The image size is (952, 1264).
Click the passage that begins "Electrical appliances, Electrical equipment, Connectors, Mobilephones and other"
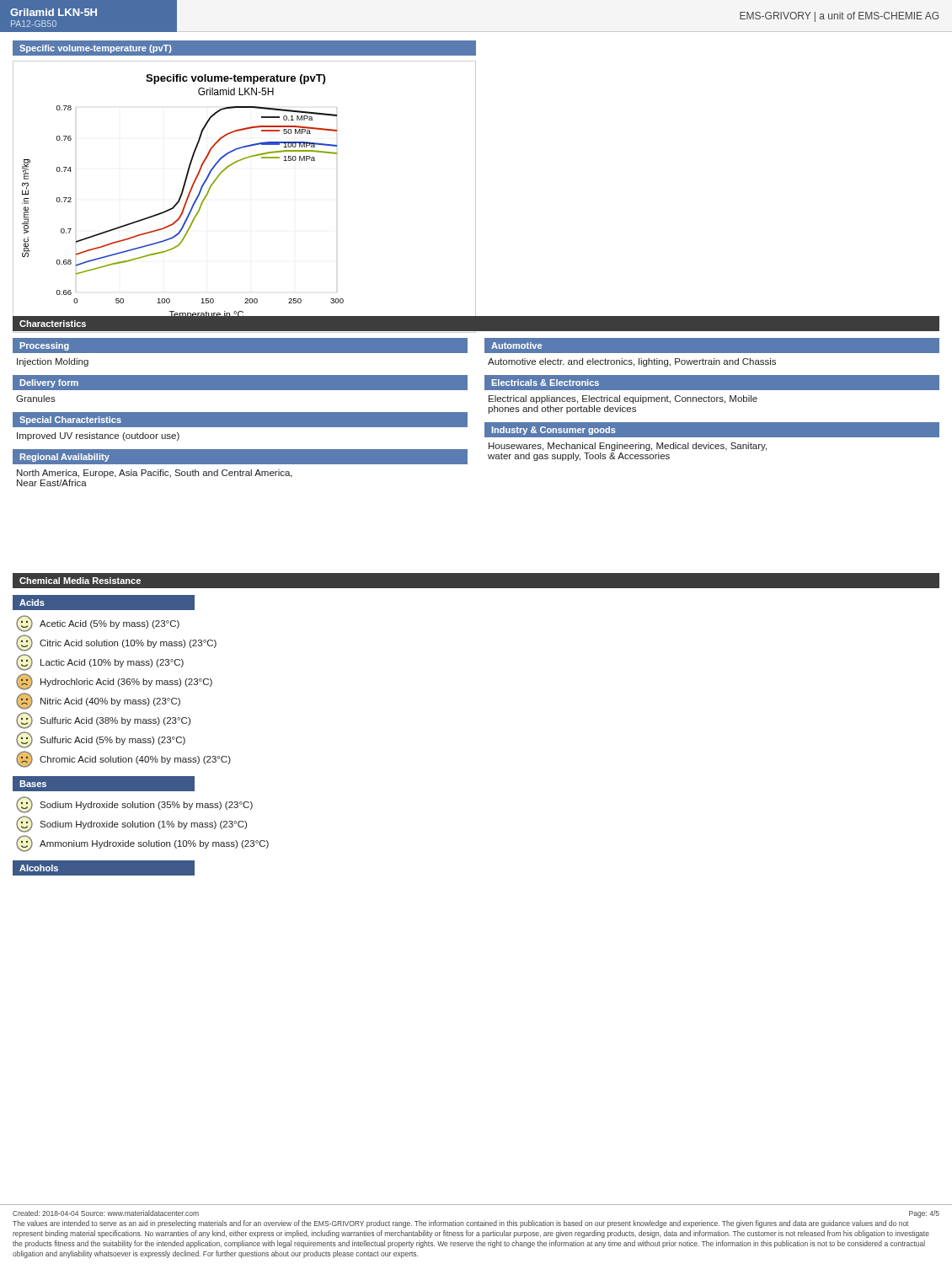pos(623,404)
